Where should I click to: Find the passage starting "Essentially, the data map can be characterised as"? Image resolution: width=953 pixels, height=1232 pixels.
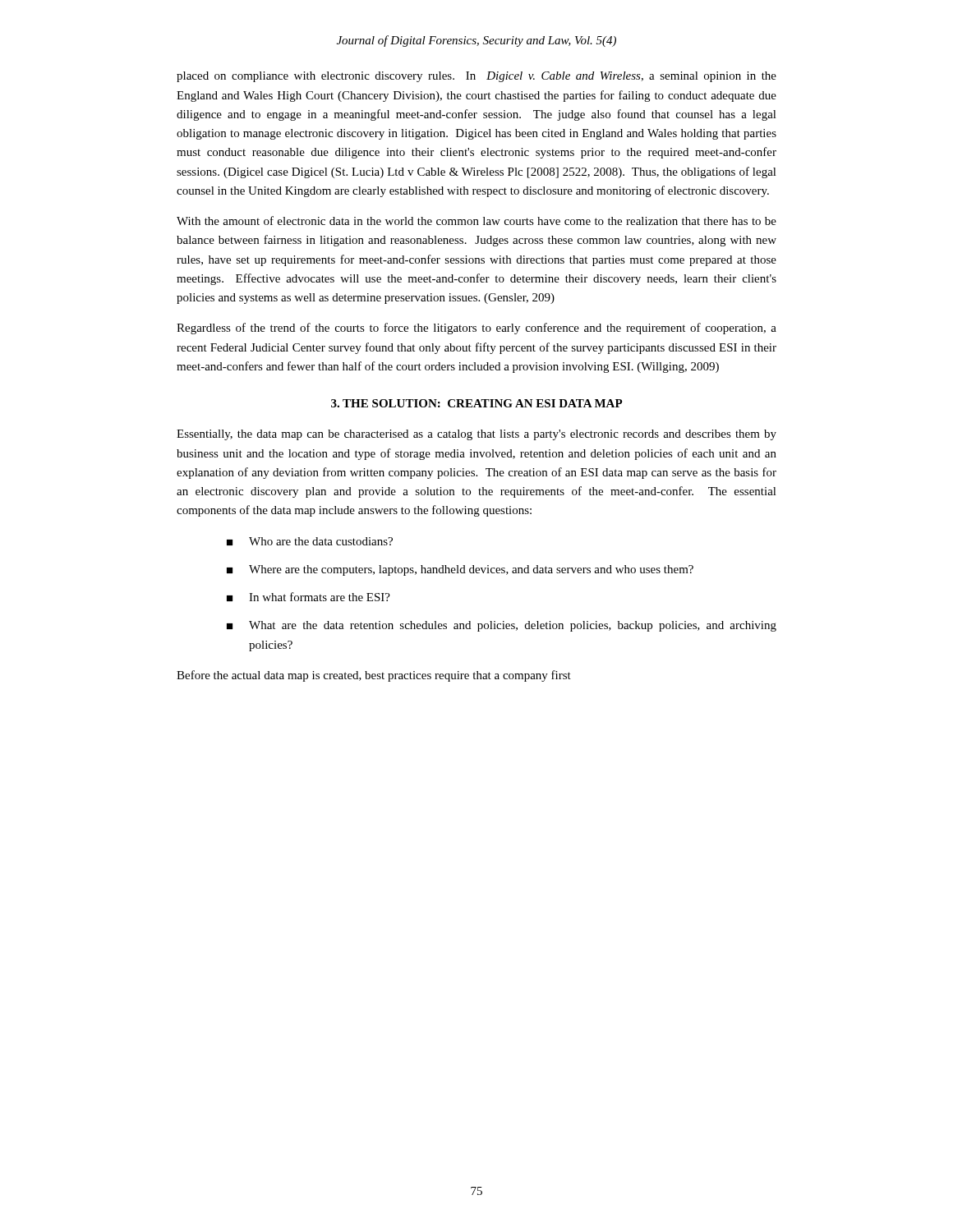pyautogui.click(x=476, y=472)
